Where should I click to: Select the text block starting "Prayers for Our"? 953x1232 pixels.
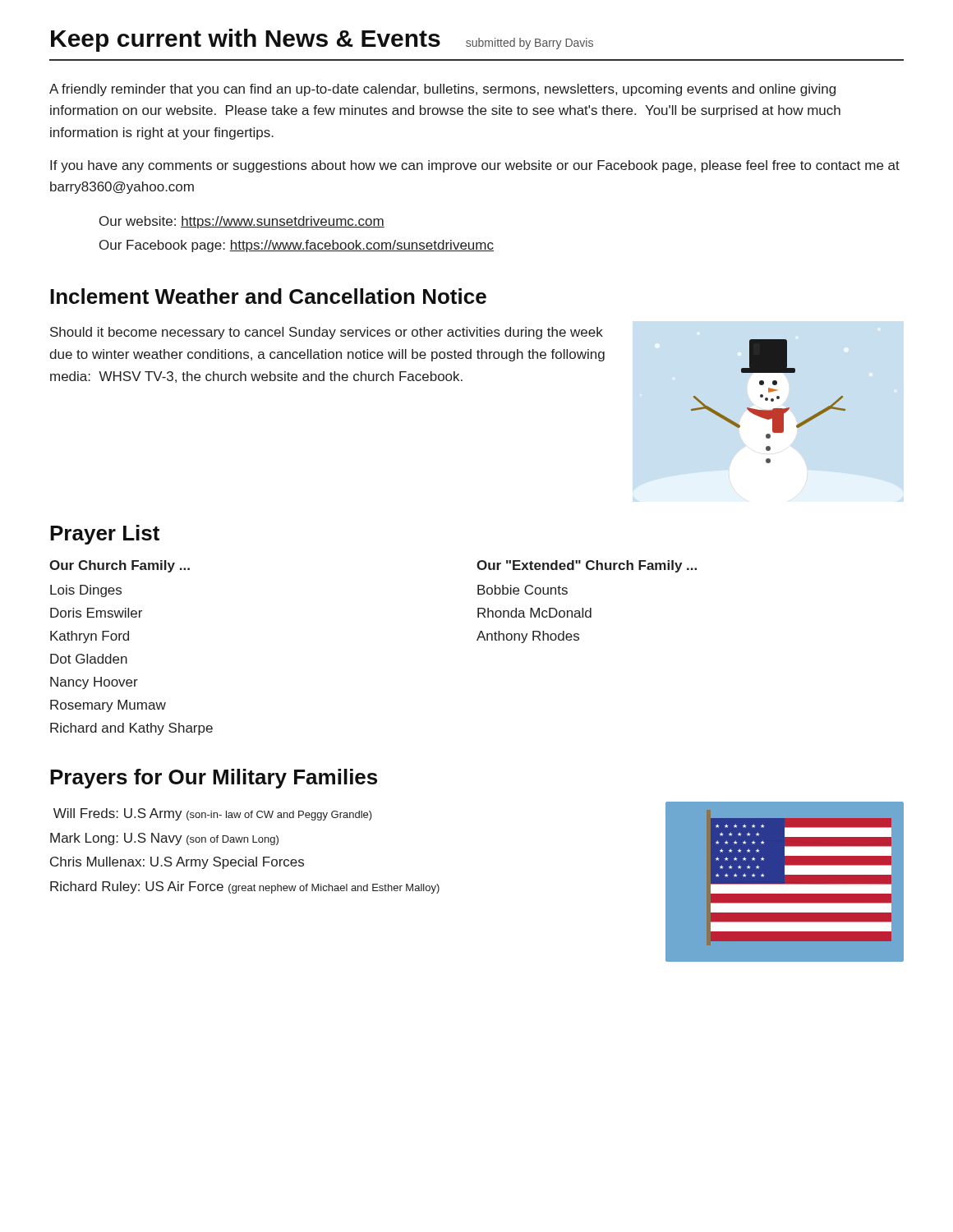214,777
